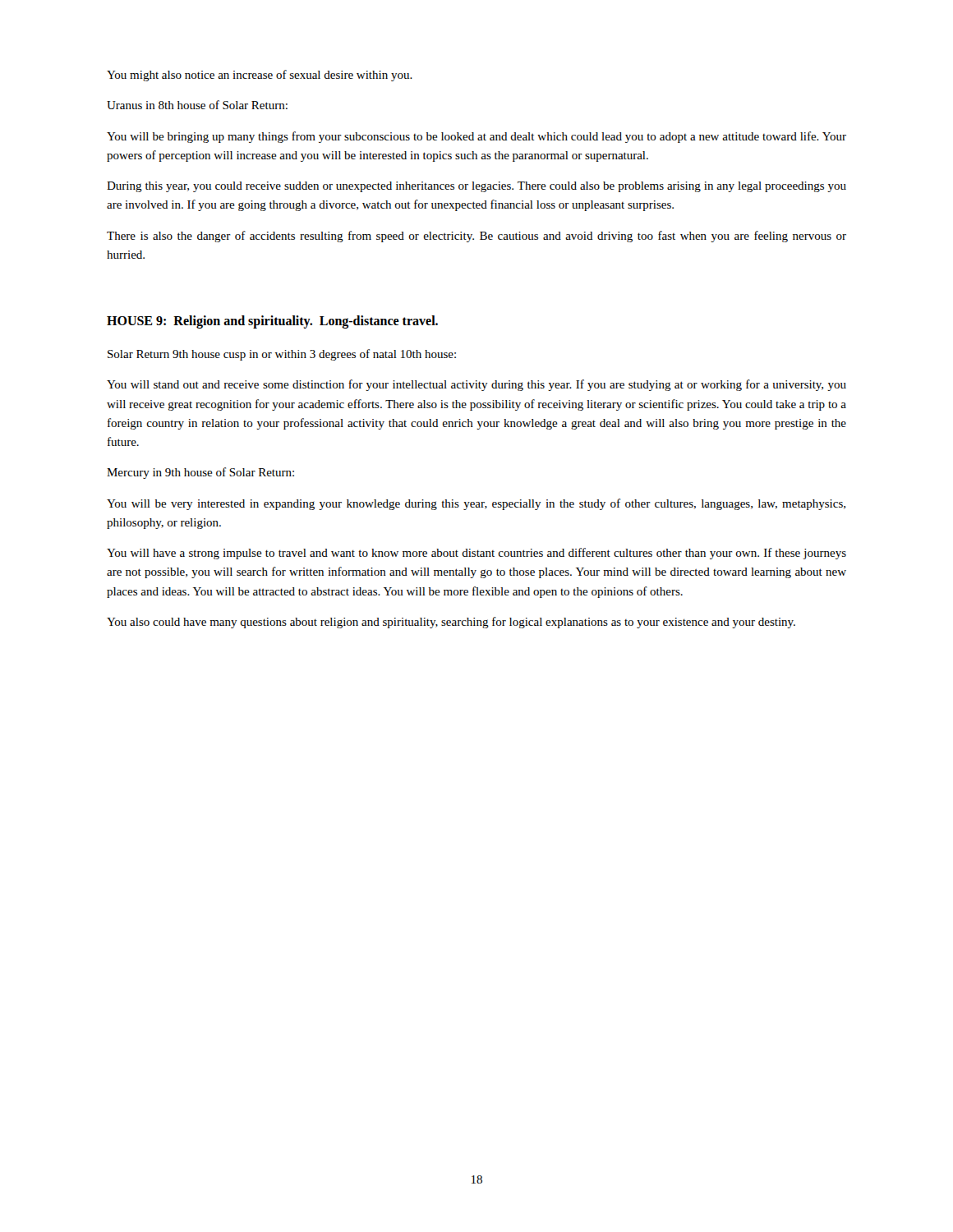Click the passage that begins "Solar Return 9th house"

tap(282, 354)
